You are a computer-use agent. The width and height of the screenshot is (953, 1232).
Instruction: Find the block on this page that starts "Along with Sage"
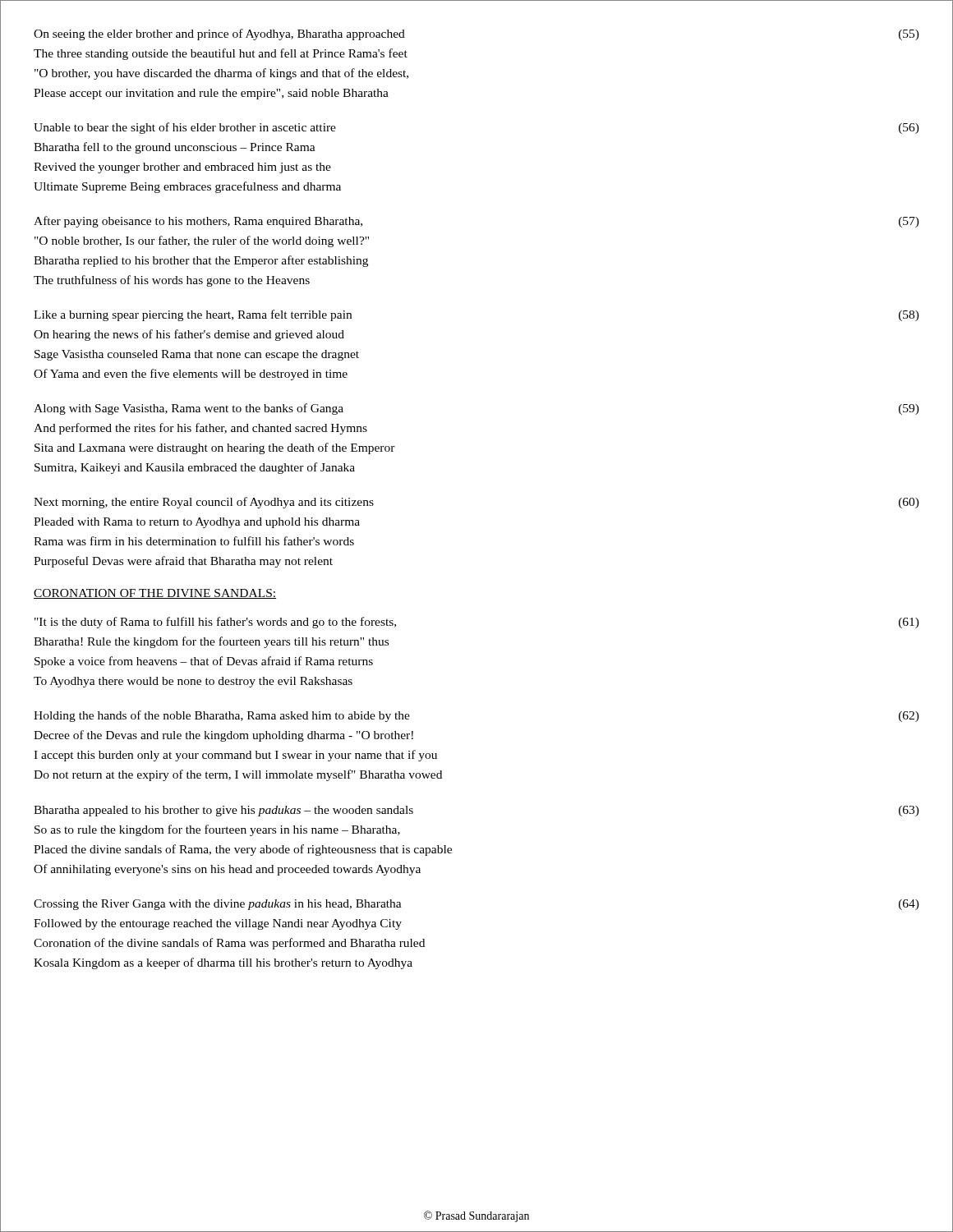click(x=190, y=409)
